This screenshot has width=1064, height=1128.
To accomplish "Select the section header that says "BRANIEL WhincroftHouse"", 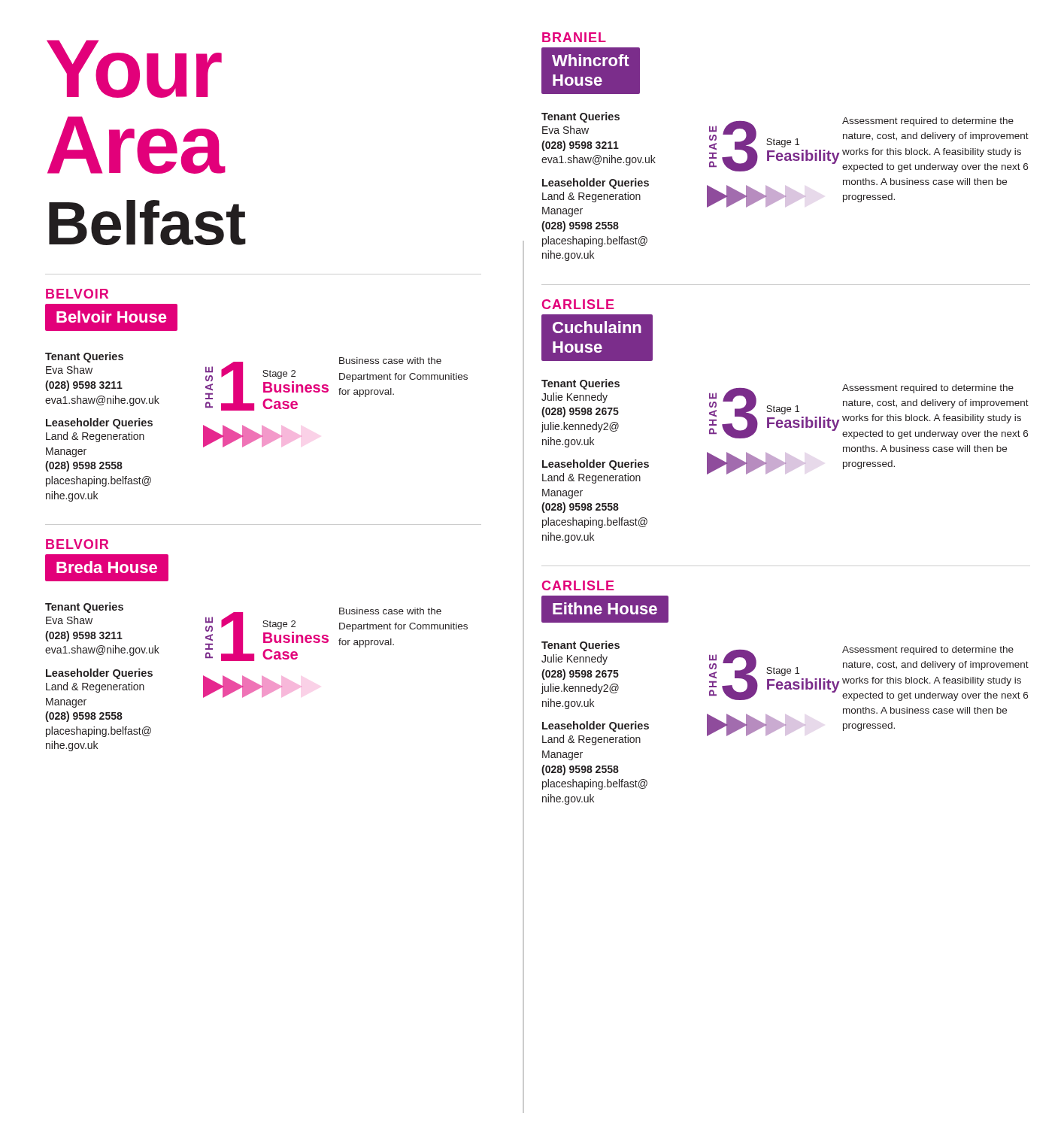I will click(x=574, y=37).
